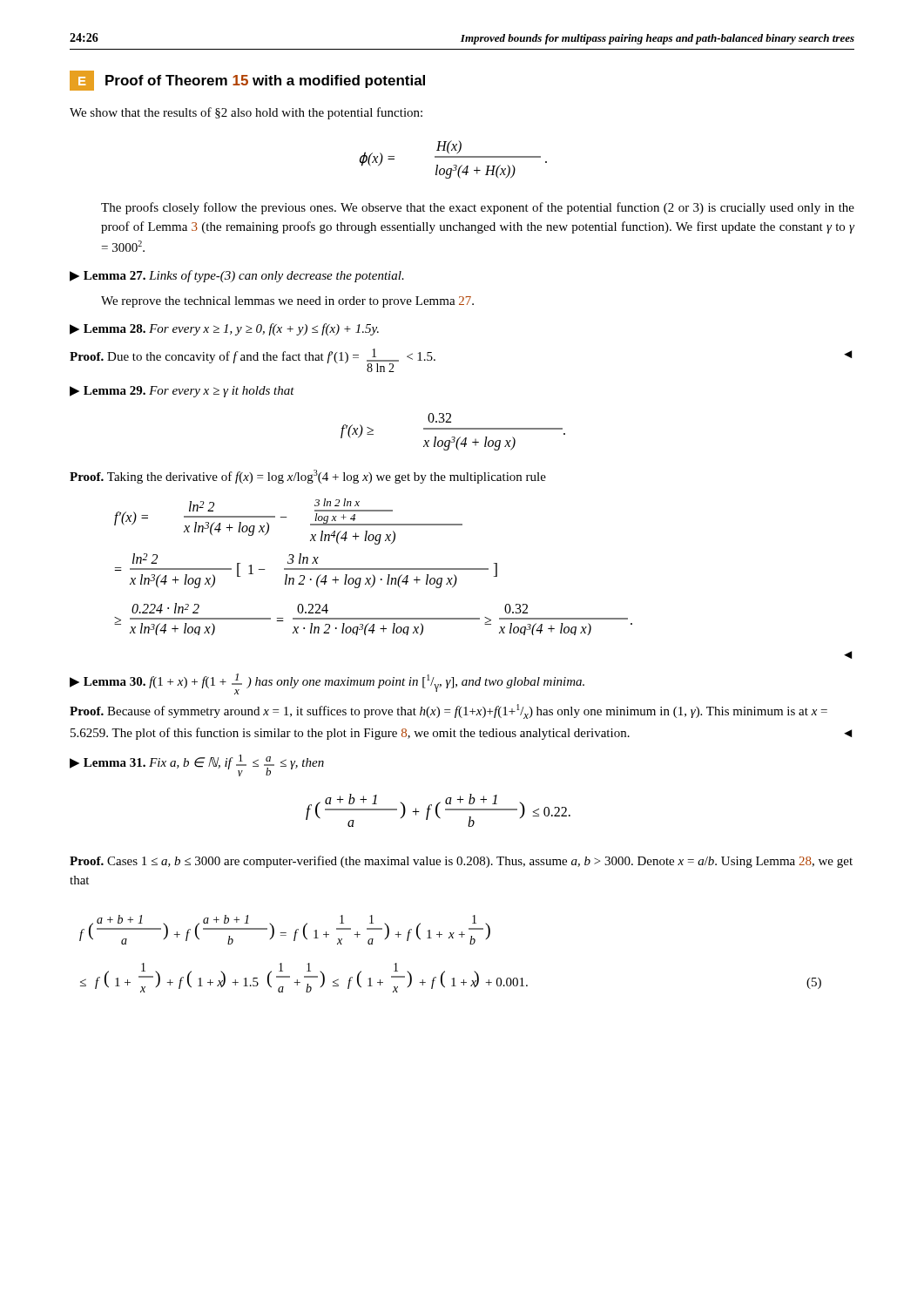Find the text starting "f′(x) ≥ 0.32 x log3(4 + log x)"
Image resolution: width=924 pixels, height=1307 pixels.
tap(462, 430)
